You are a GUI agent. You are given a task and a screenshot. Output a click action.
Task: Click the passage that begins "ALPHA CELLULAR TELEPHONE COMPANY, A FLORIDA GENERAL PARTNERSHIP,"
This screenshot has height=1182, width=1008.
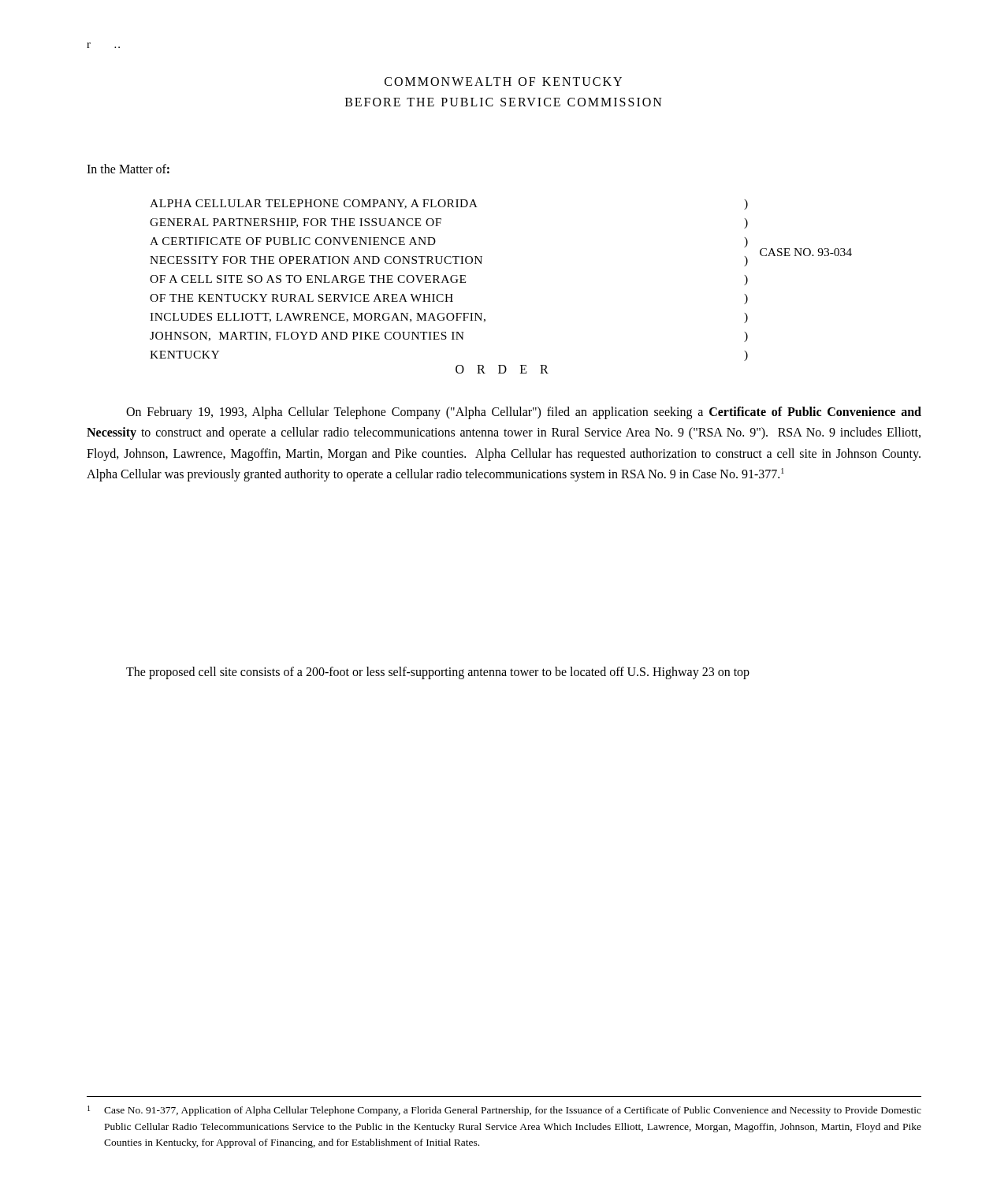click(x=449, y=204)
